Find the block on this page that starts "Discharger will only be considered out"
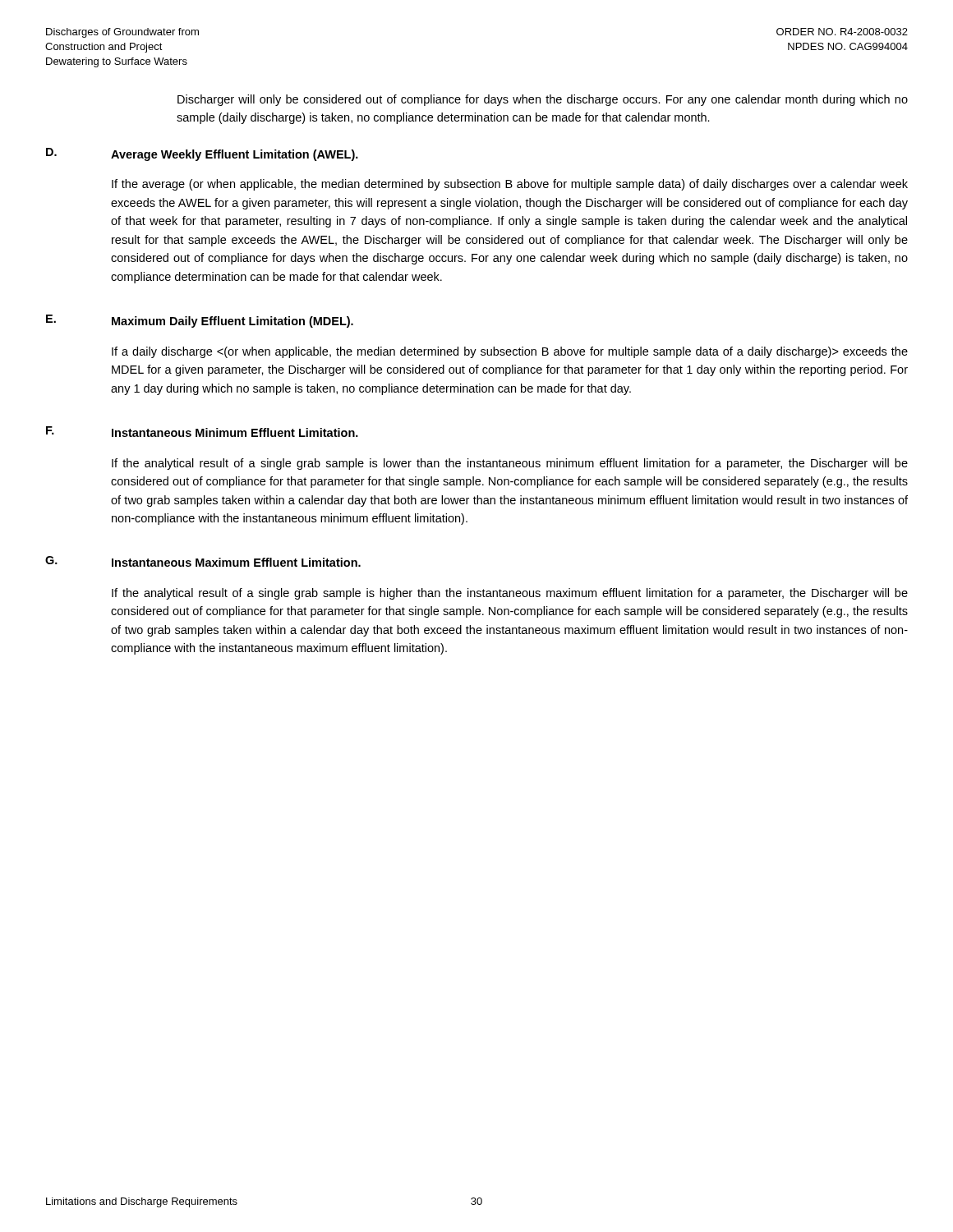 tap(542, 109)
